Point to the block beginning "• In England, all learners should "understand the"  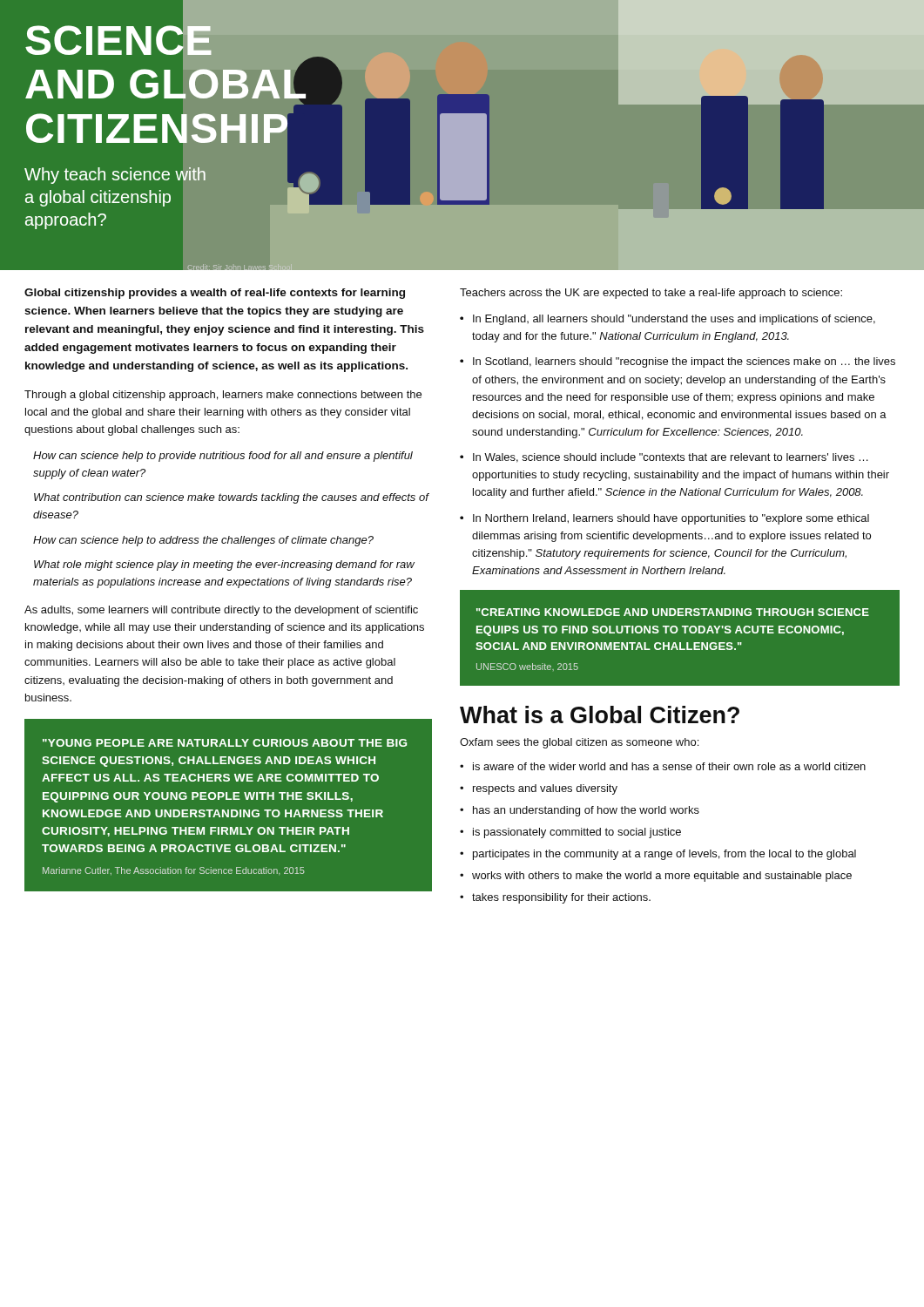[668, 326]
